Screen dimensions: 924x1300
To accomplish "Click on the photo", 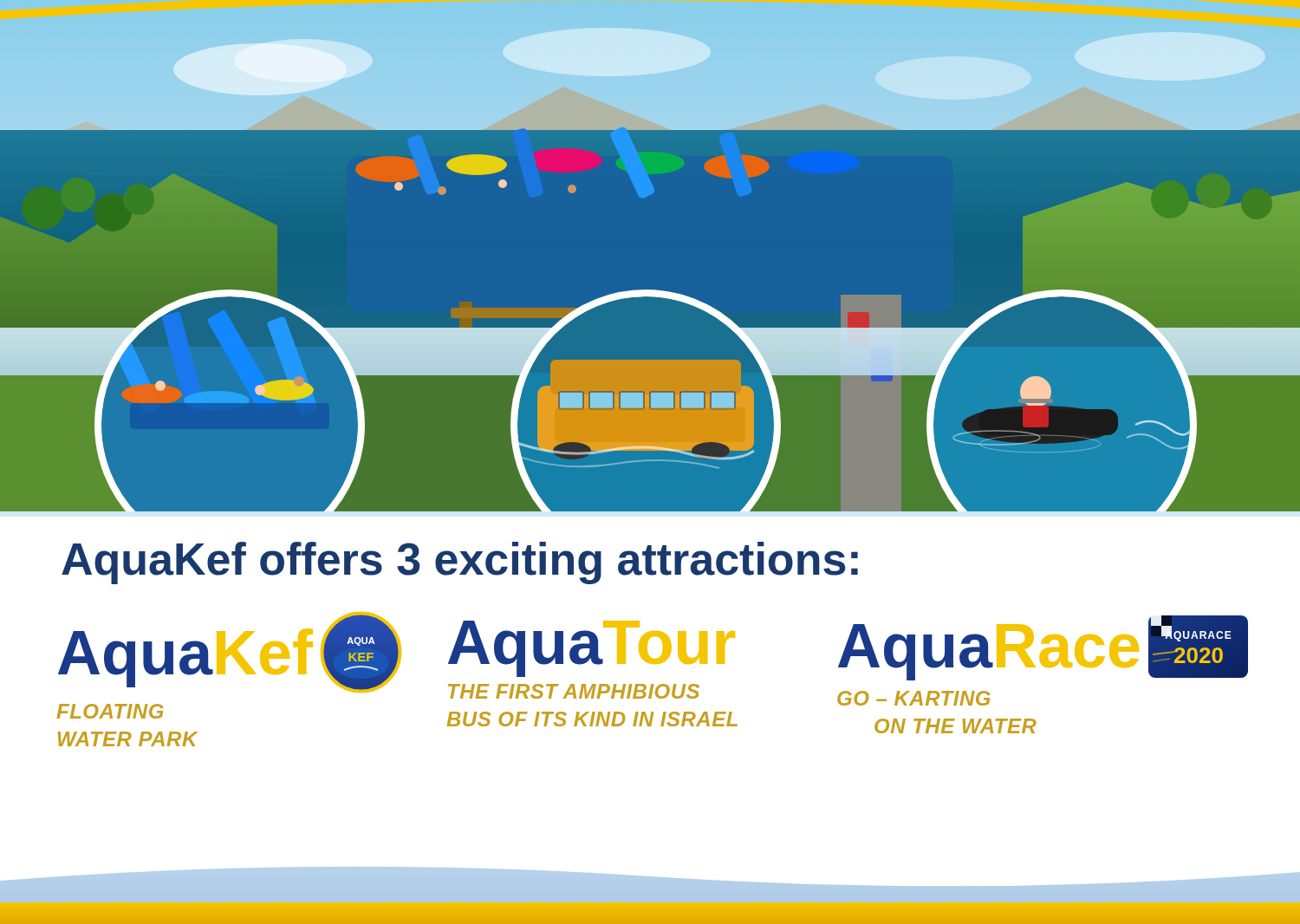I will point(650,260).
